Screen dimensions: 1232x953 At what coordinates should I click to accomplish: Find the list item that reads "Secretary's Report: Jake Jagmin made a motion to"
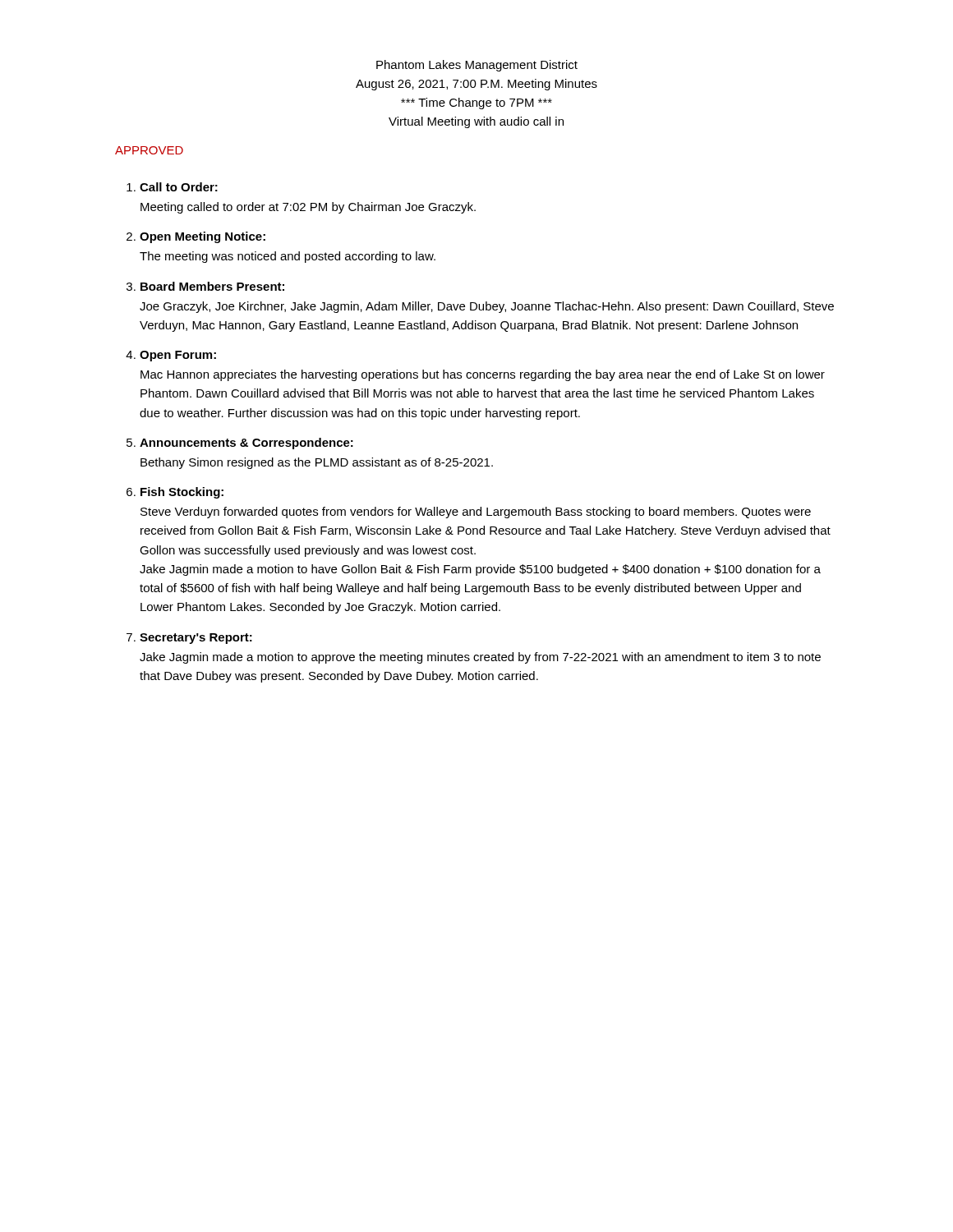click(489, 657)
